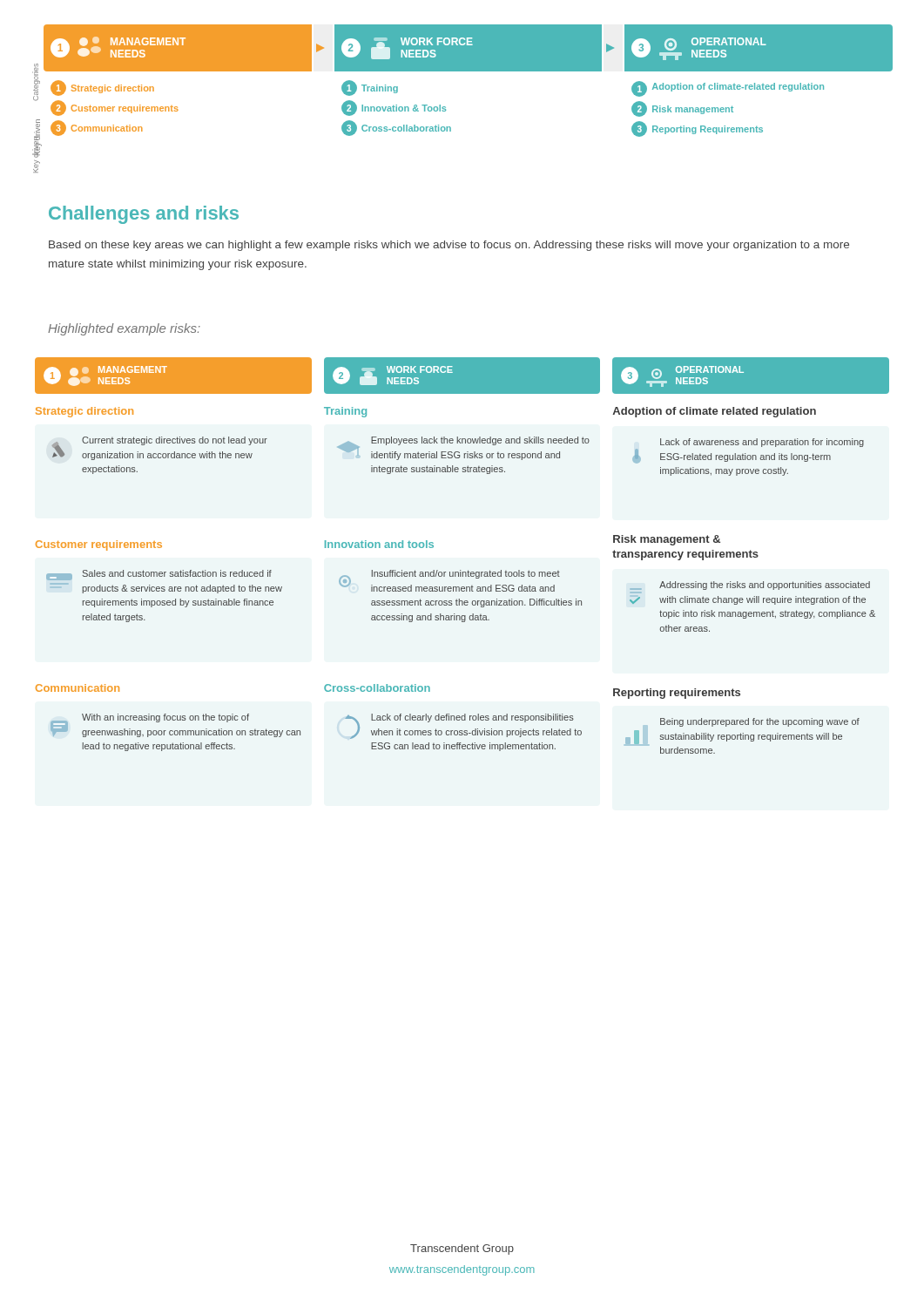Point to "Adoption of climate related regulation"
Viewport: 924px width, 1307px height.
[x=714, y=411]
